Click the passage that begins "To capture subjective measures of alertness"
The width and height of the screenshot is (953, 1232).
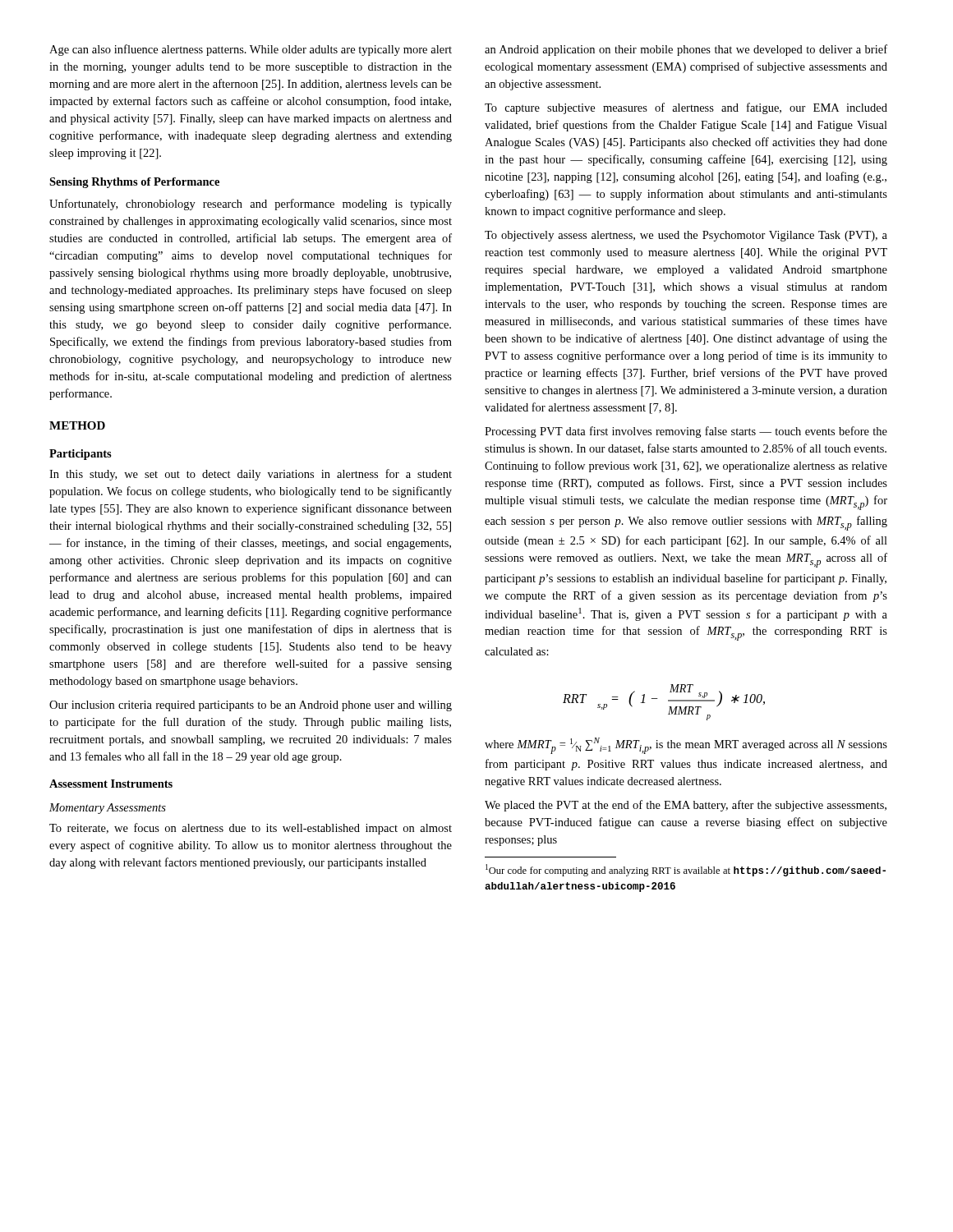686,160
